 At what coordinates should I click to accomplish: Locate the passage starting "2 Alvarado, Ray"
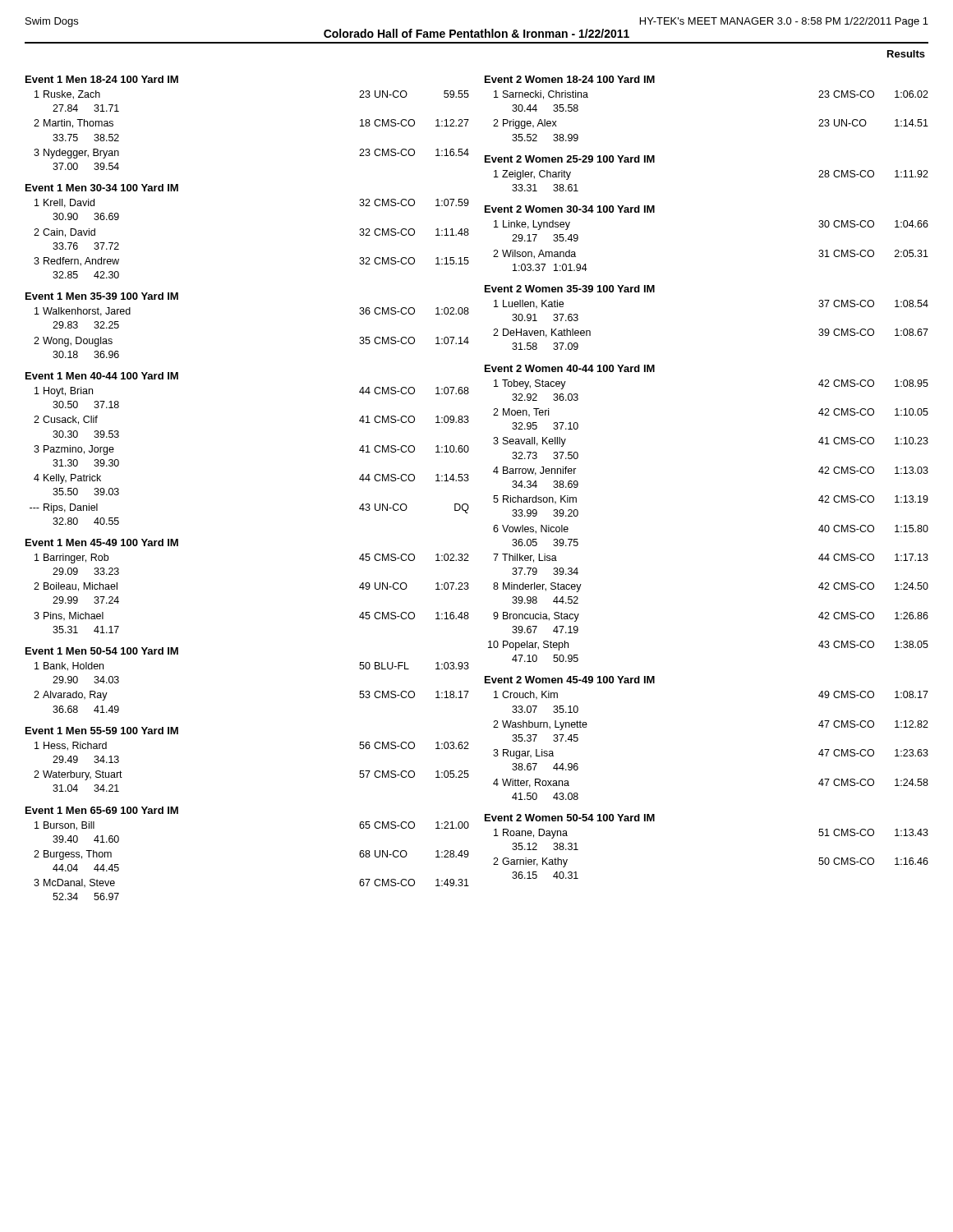click(x=70, y=695)
